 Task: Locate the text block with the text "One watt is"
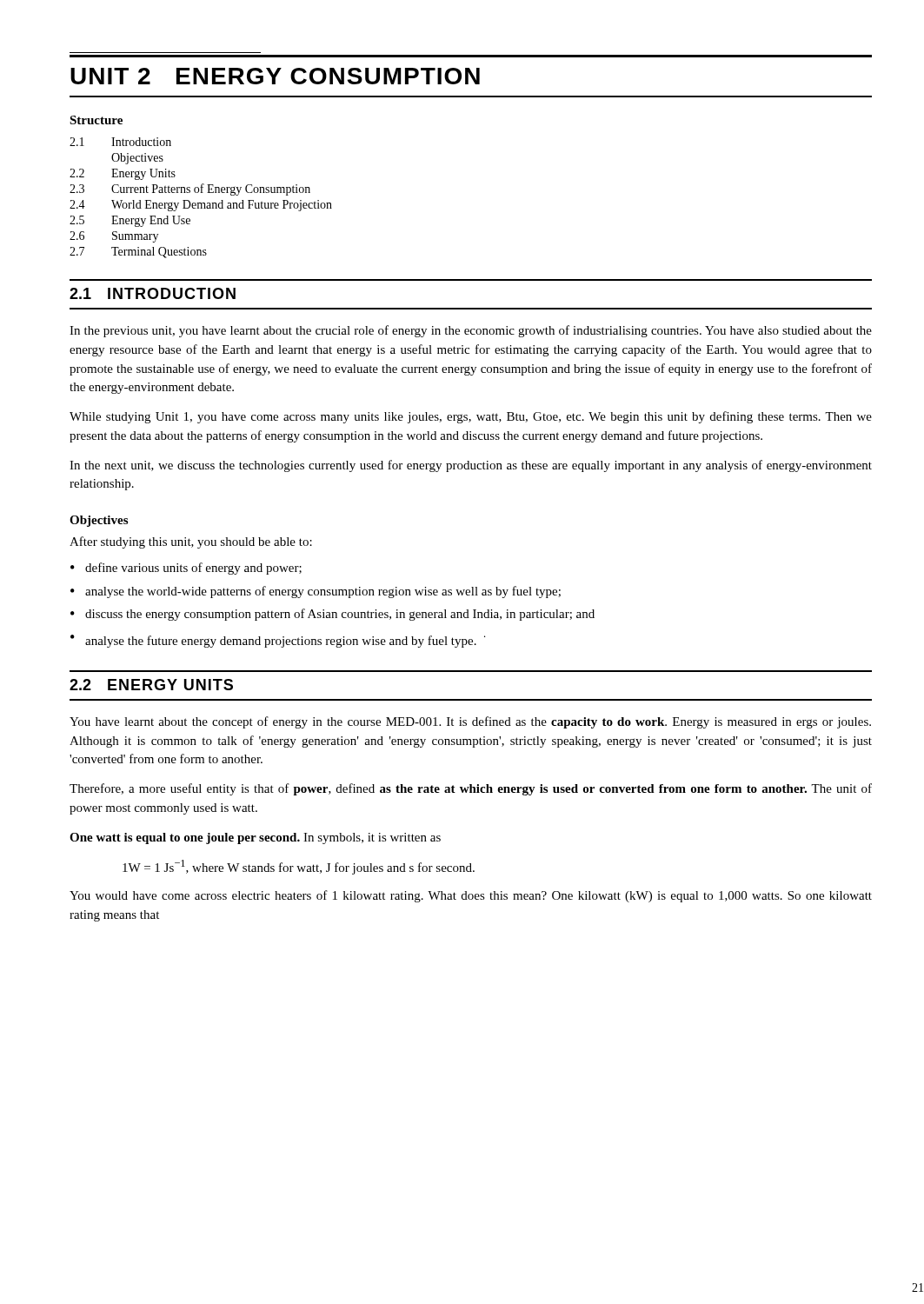255,837
